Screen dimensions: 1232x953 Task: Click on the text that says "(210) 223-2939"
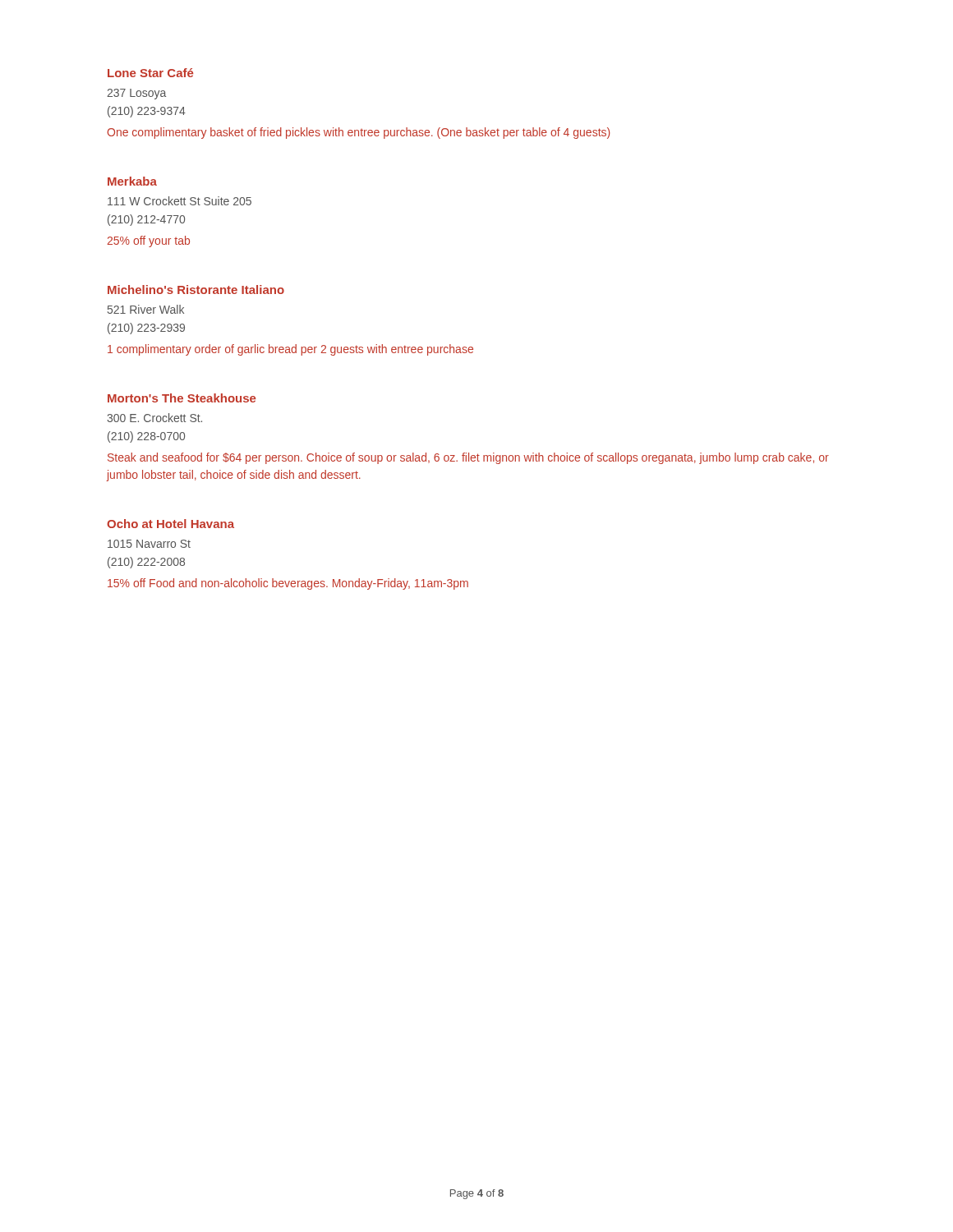click(x=146, y=328)
